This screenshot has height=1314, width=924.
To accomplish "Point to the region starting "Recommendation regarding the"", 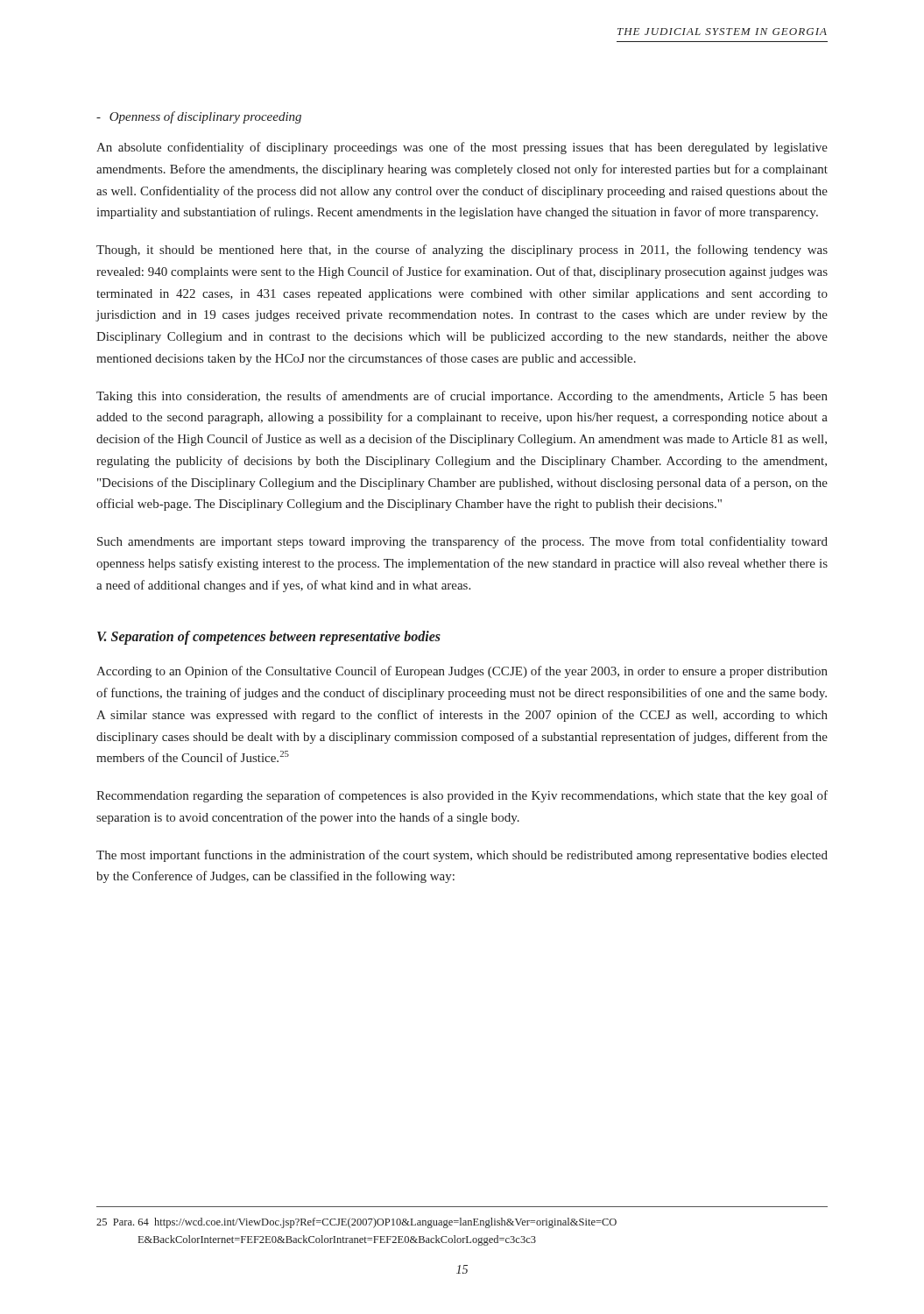I will pos(462,806).
